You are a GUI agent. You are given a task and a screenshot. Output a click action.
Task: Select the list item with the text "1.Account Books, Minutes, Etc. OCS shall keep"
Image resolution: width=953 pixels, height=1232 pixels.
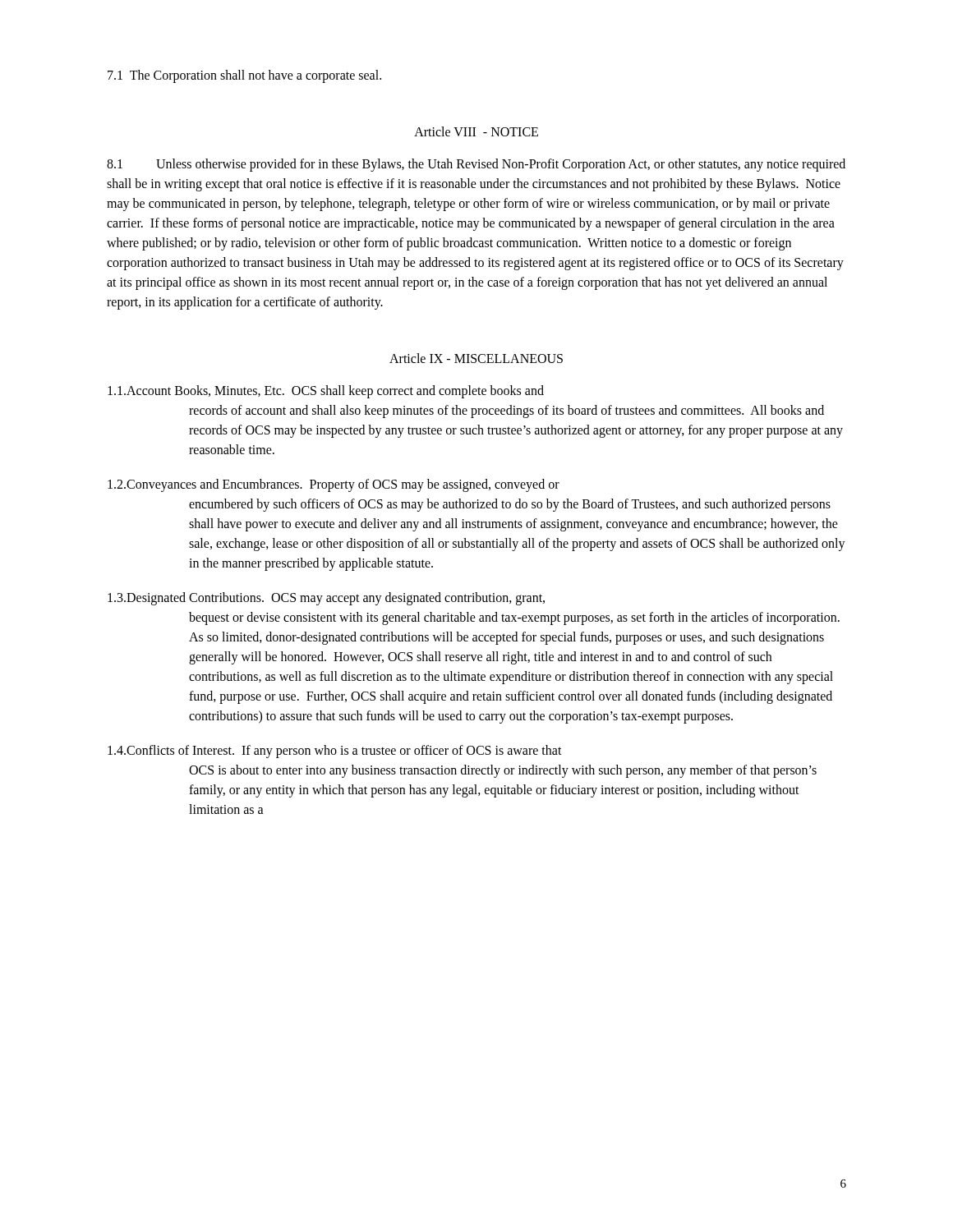click(x=476, y=422)
